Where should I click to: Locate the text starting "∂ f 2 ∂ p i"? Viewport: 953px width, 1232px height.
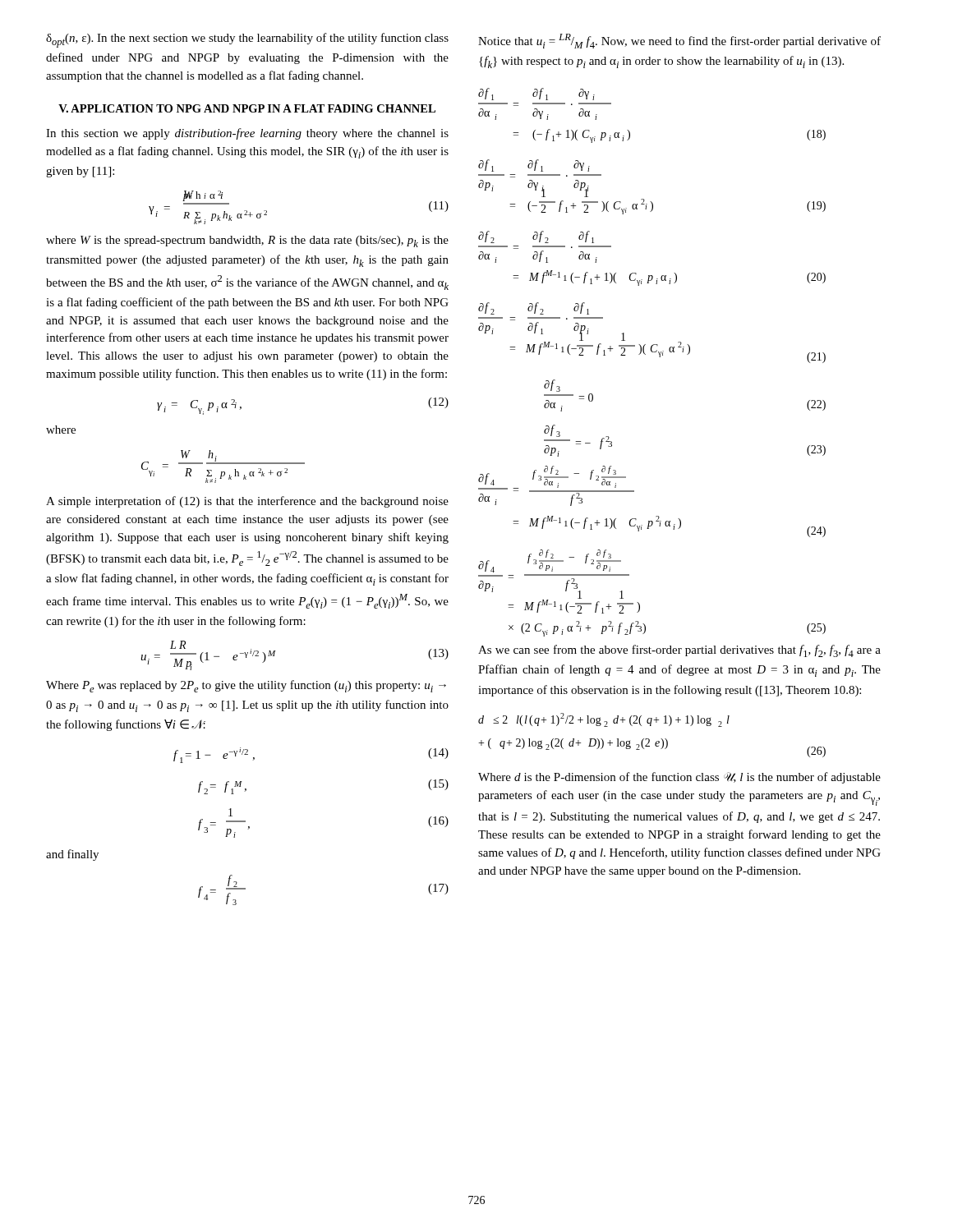675,330
